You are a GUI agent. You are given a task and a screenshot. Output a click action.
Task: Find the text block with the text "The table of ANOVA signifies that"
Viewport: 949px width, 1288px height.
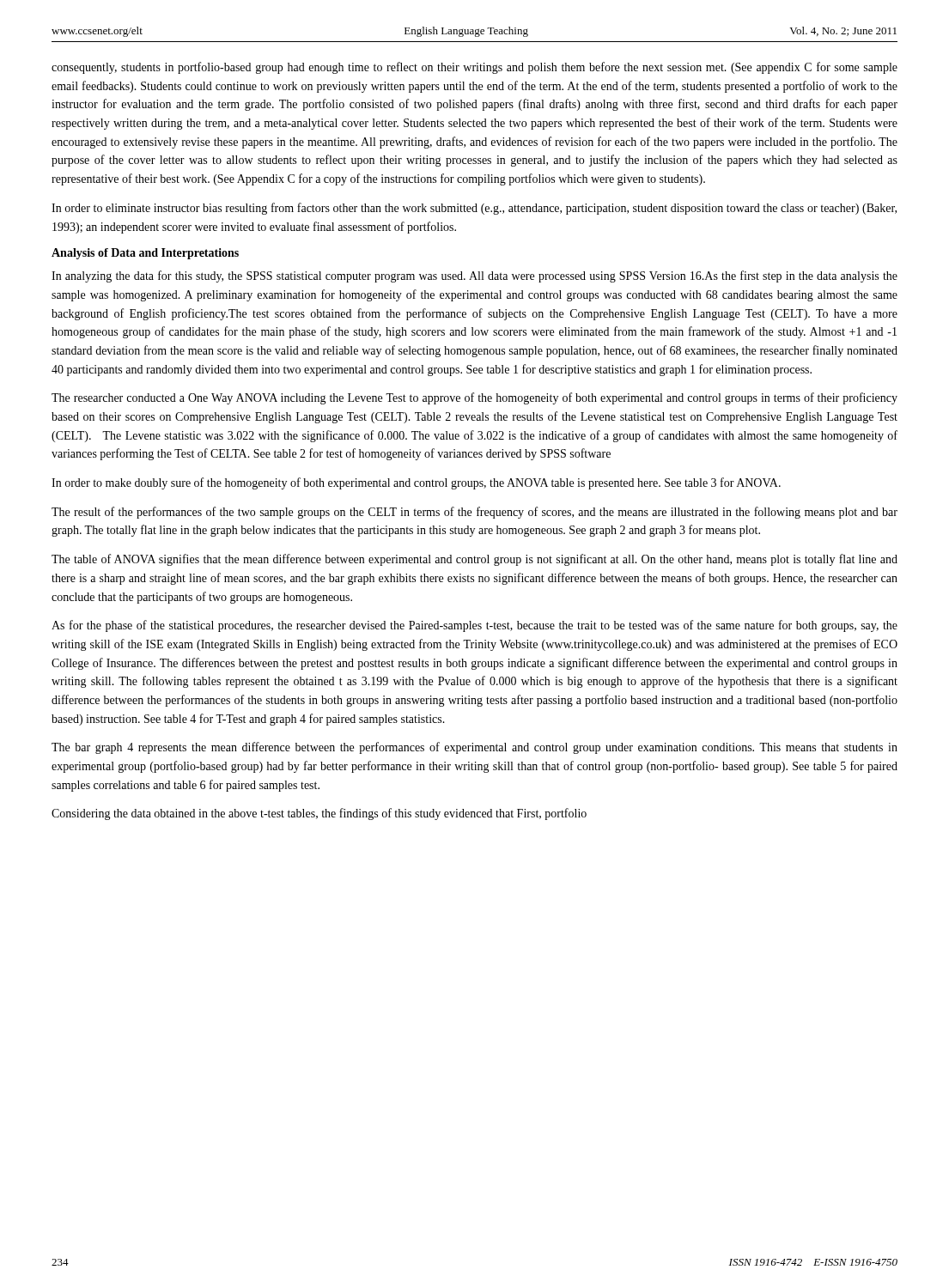(x=474, y=578)
